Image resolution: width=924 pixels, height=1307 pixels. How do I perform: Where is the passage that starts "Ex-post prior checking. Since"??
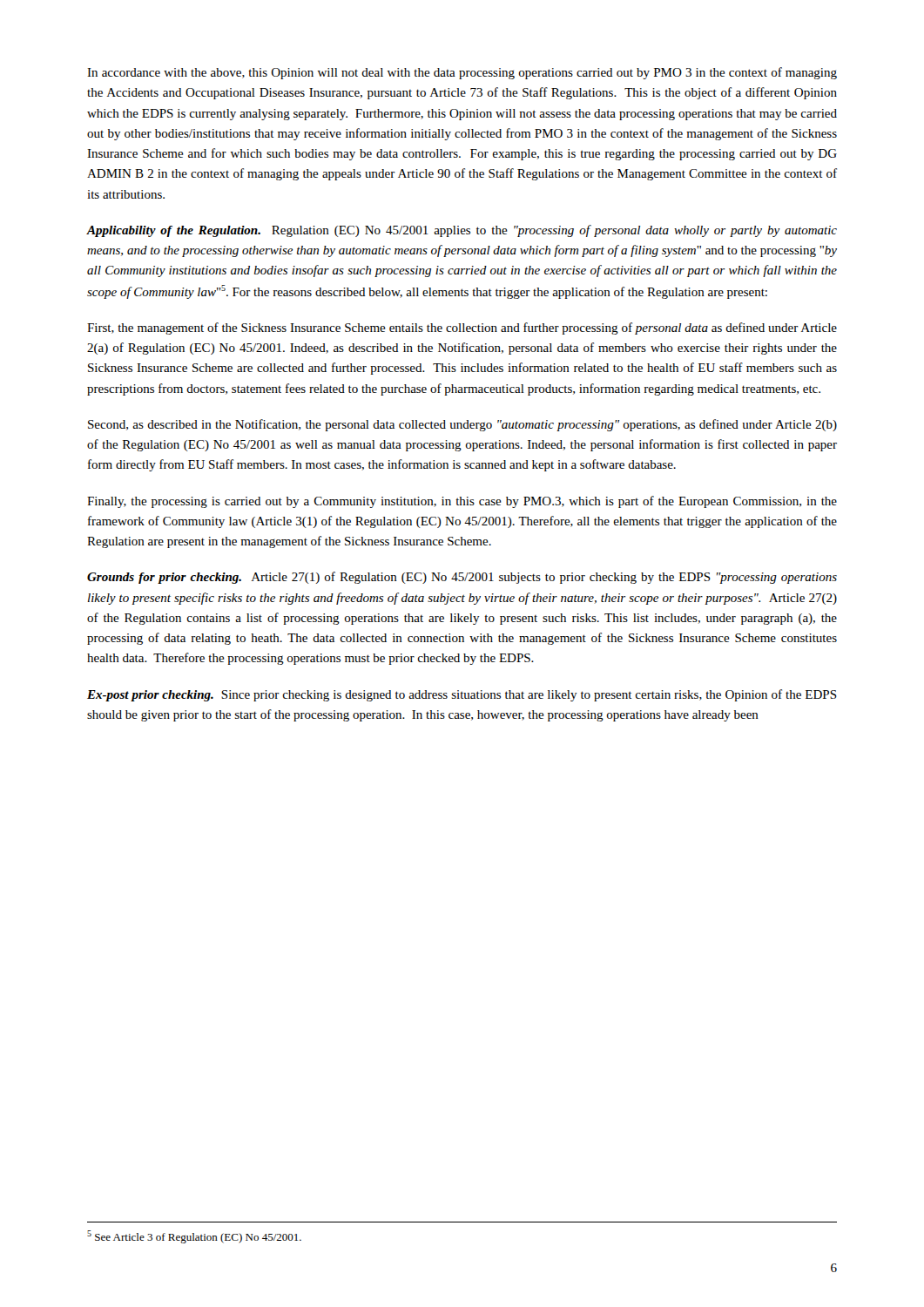coord(462,704)
